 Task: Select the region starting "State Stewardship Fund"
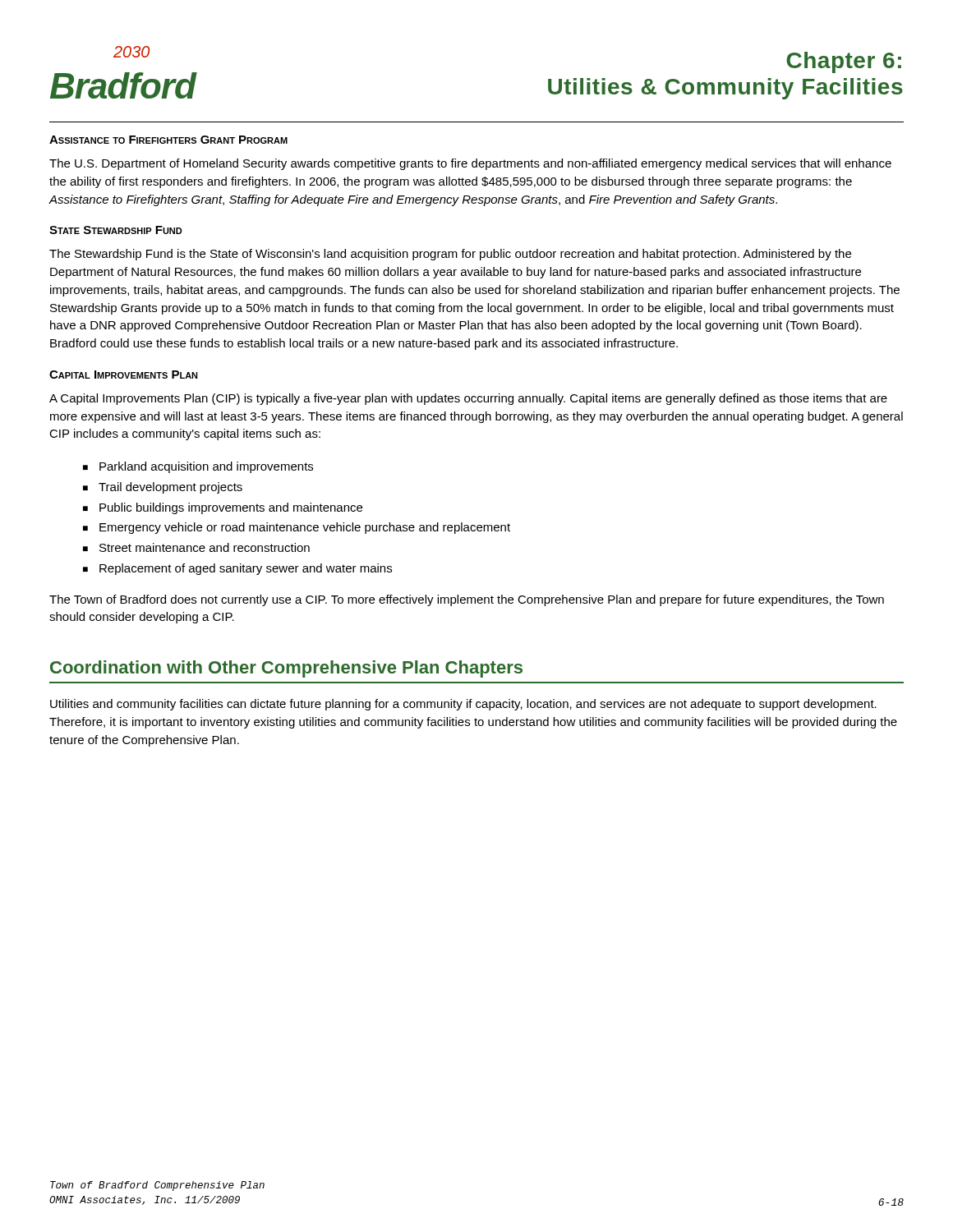click(x=116, y=230)
